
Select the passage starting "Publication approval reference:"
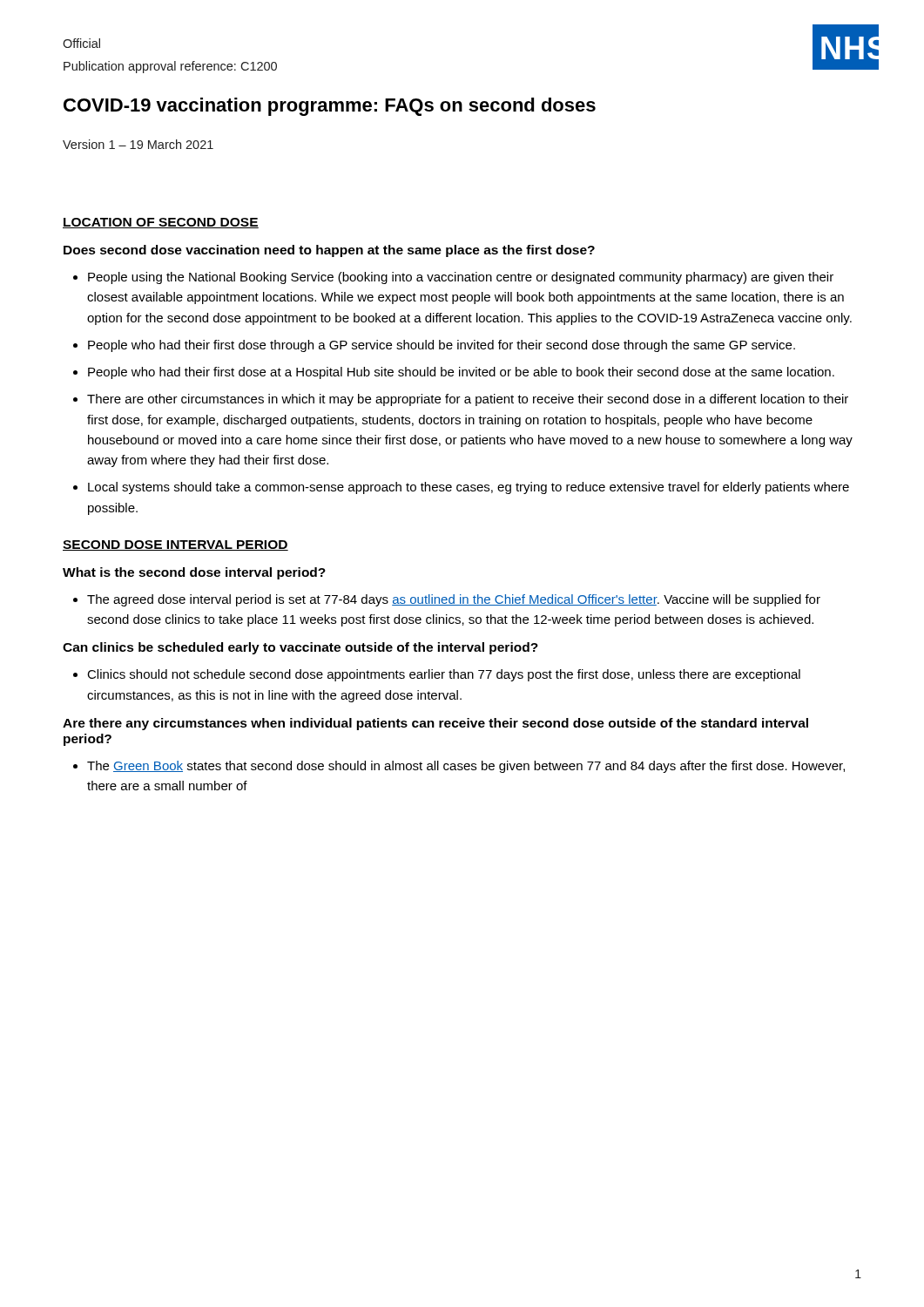170,66
